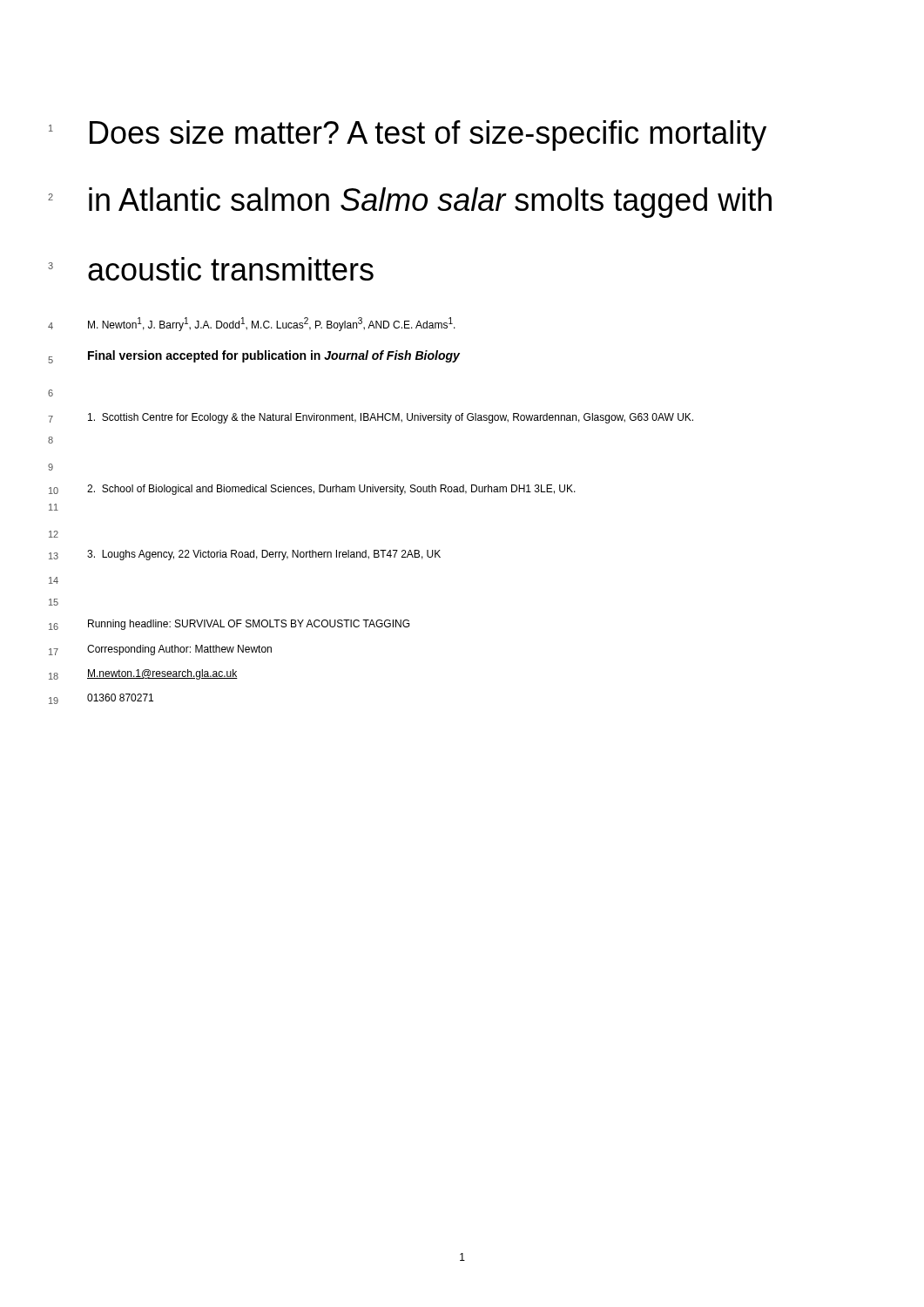
Task: Click on the list item containing "2. School of Biological and"
Action: (x=332, y=489)
